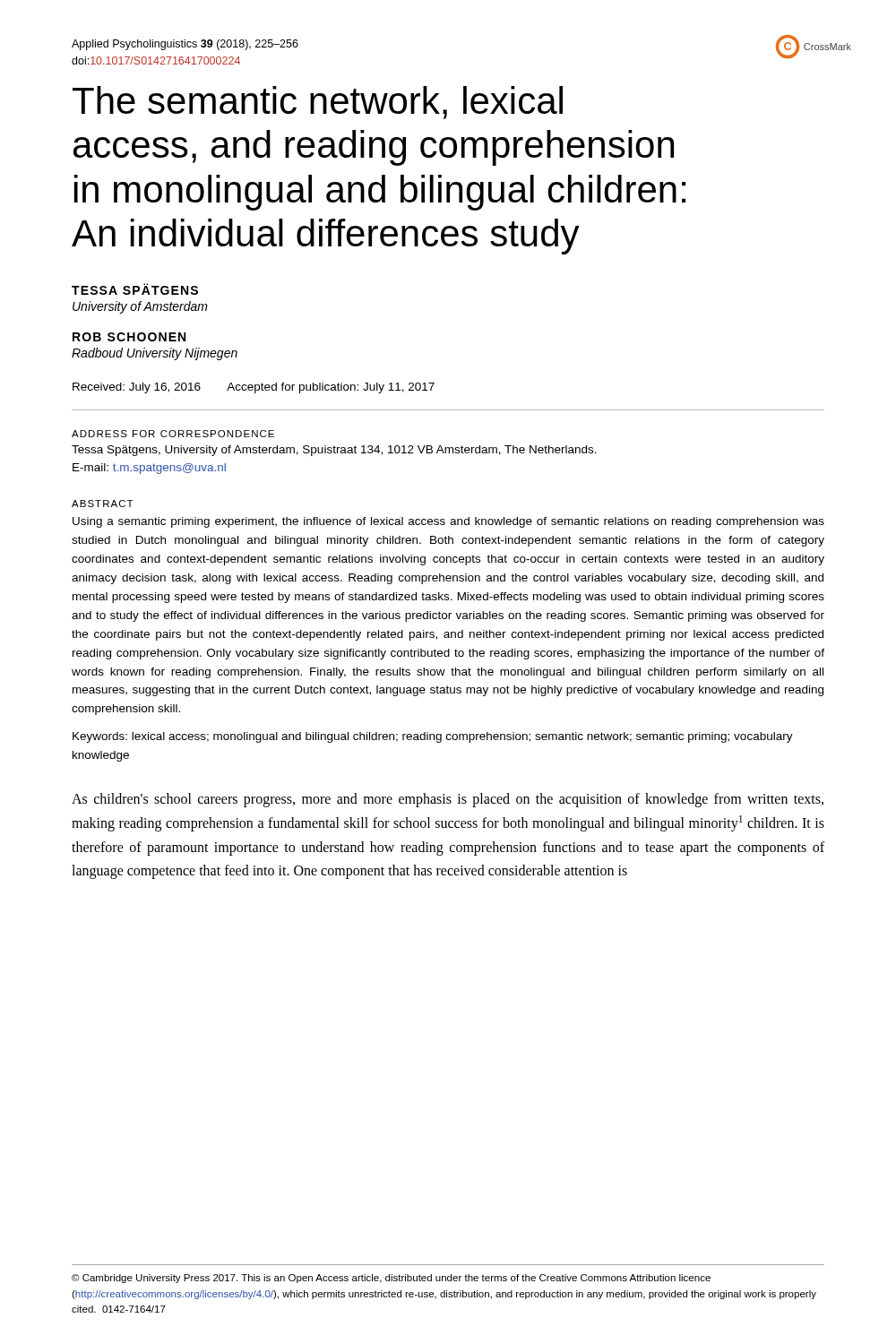The height and width of the screenshot is (1344, 896).
Task: Select the region starting "Tessa Spätgens, University of"
Action: pos(334,458)
